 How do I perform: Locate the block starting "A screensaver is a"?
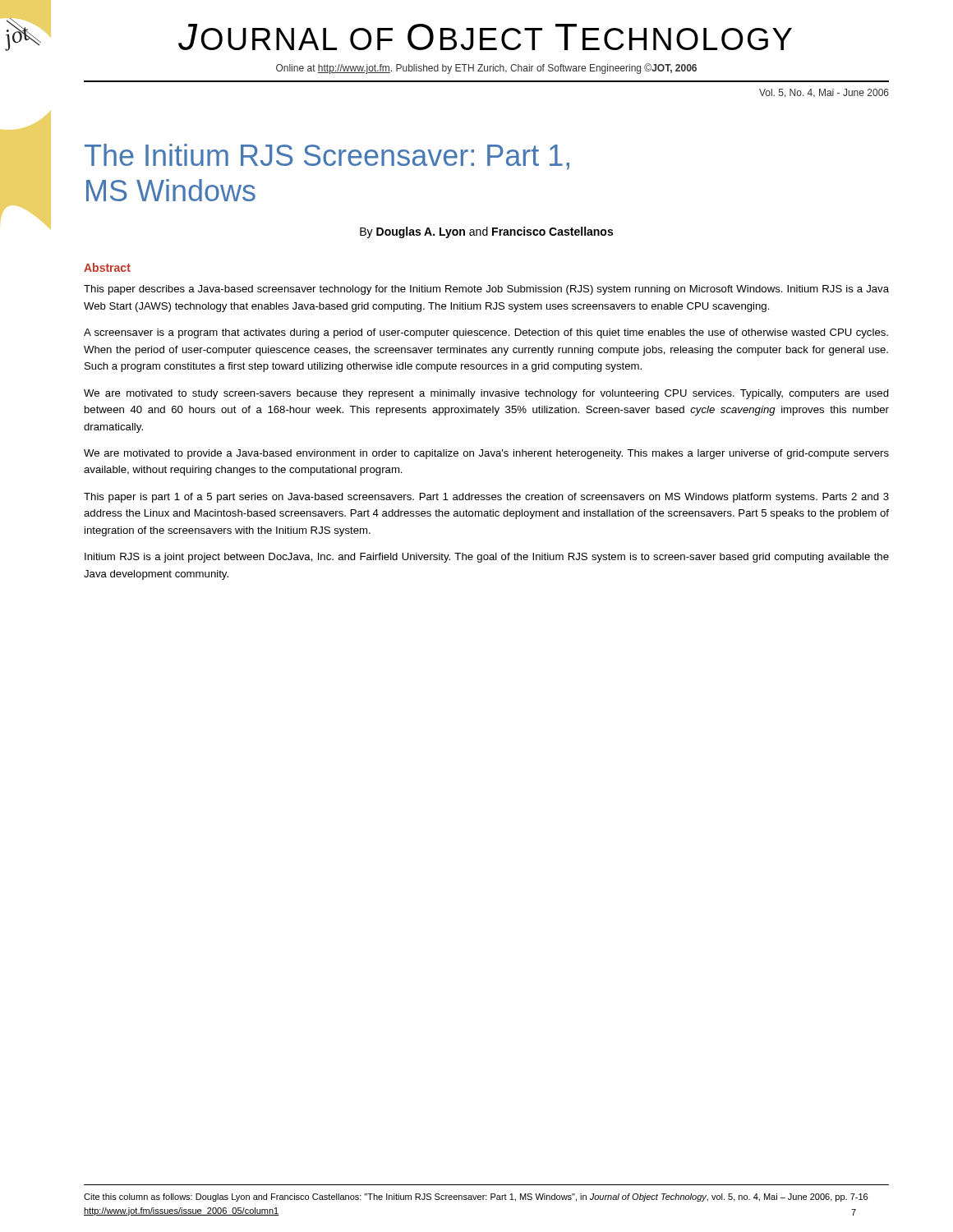pos(486,349)
